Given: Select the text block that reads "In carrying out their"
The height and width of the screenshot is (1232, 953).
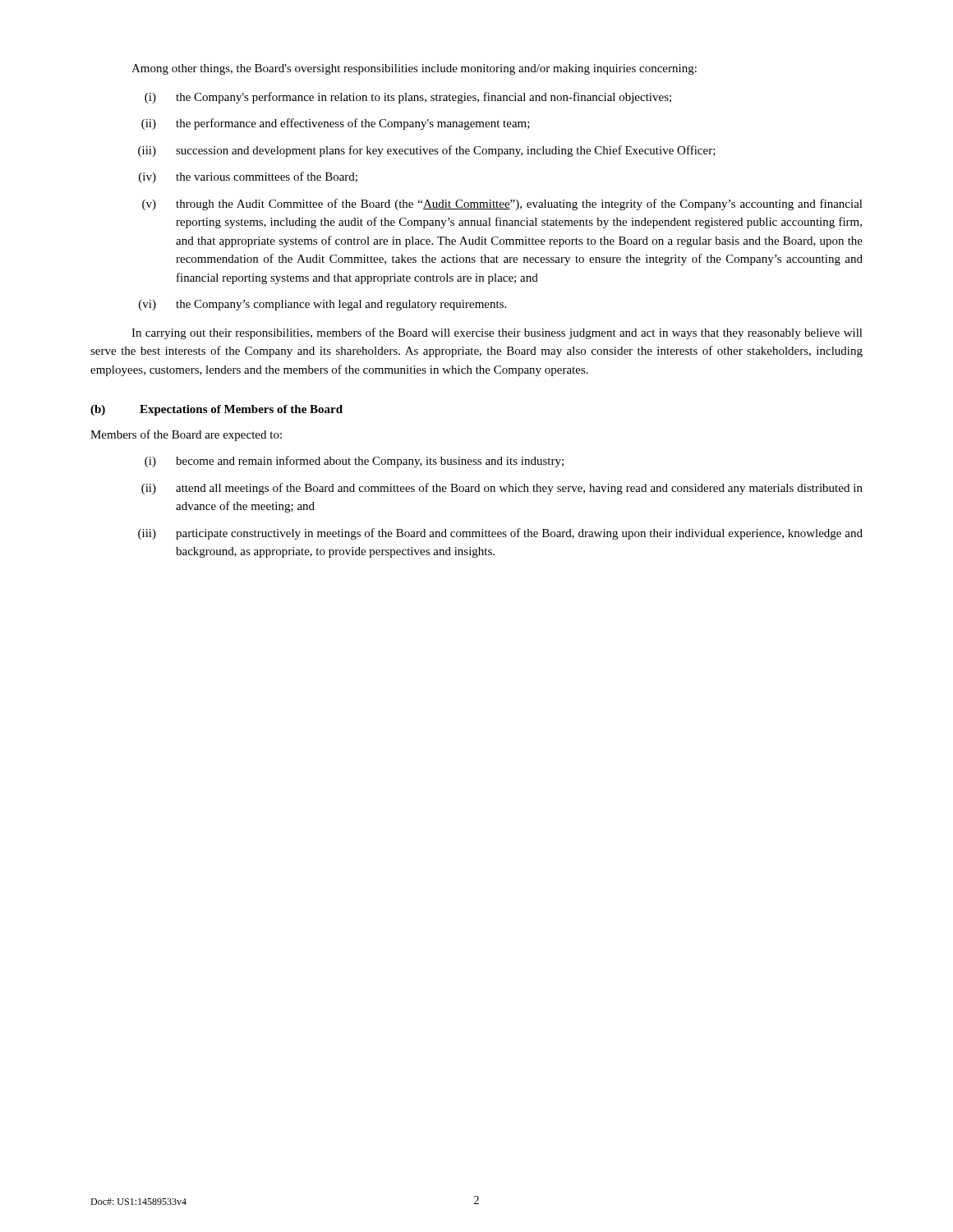Looking at the screenshot, I should [476, 351].
